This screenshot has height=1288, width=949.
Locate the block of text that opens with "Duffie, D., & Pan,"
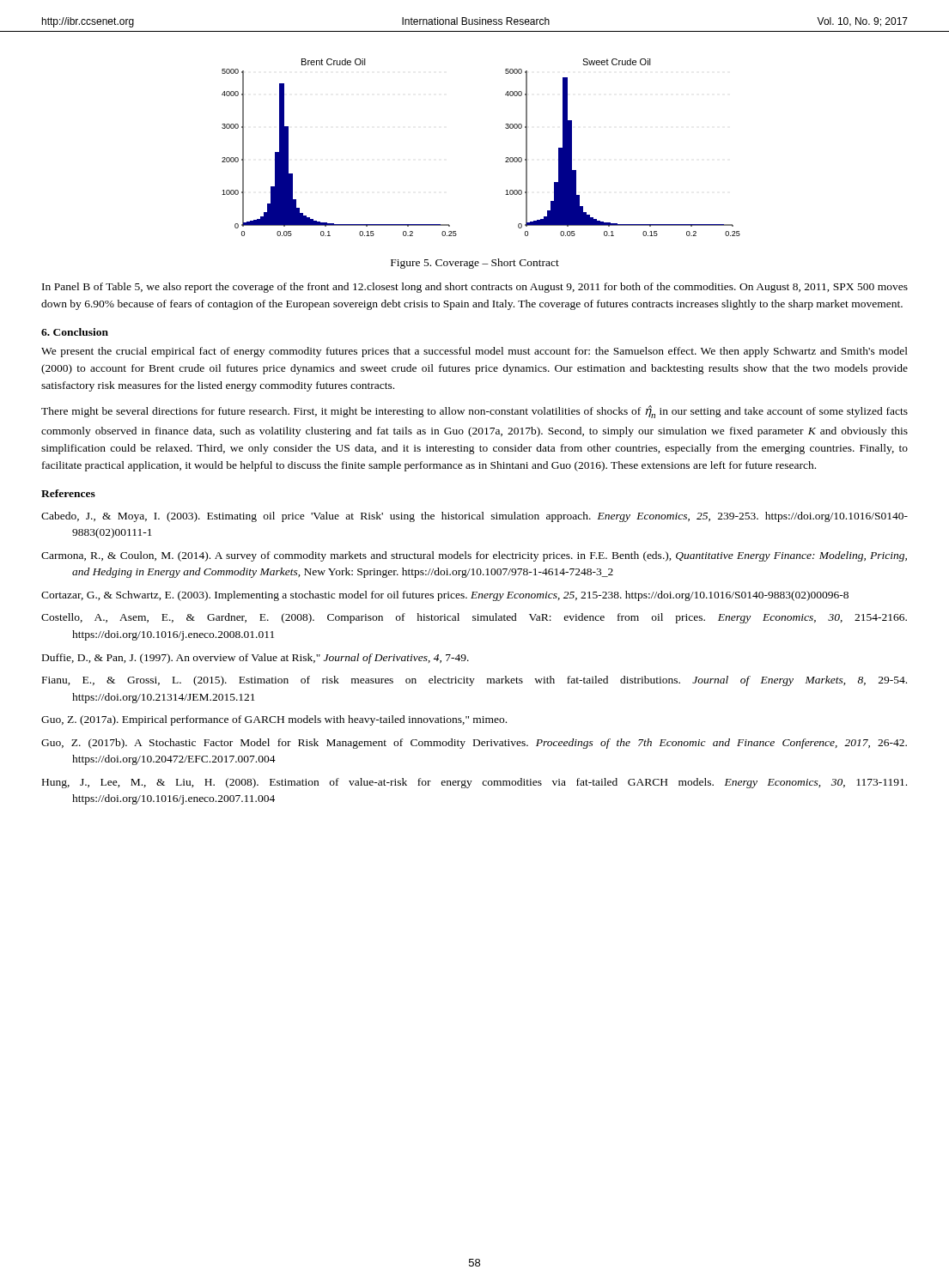click(x=255, y=657)
